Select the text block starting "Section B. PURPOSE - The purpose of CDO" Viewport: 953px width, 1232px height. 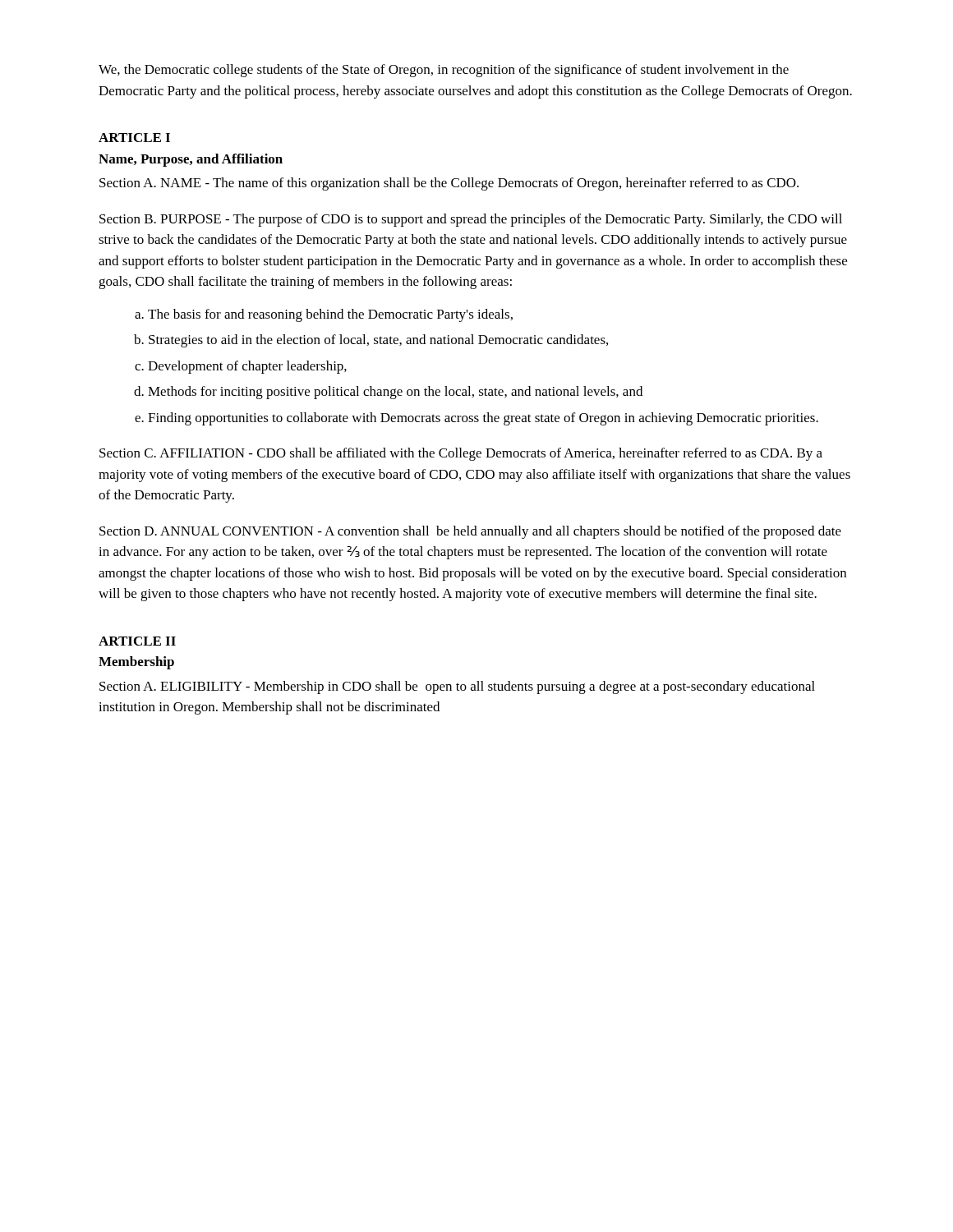(473, 250)
